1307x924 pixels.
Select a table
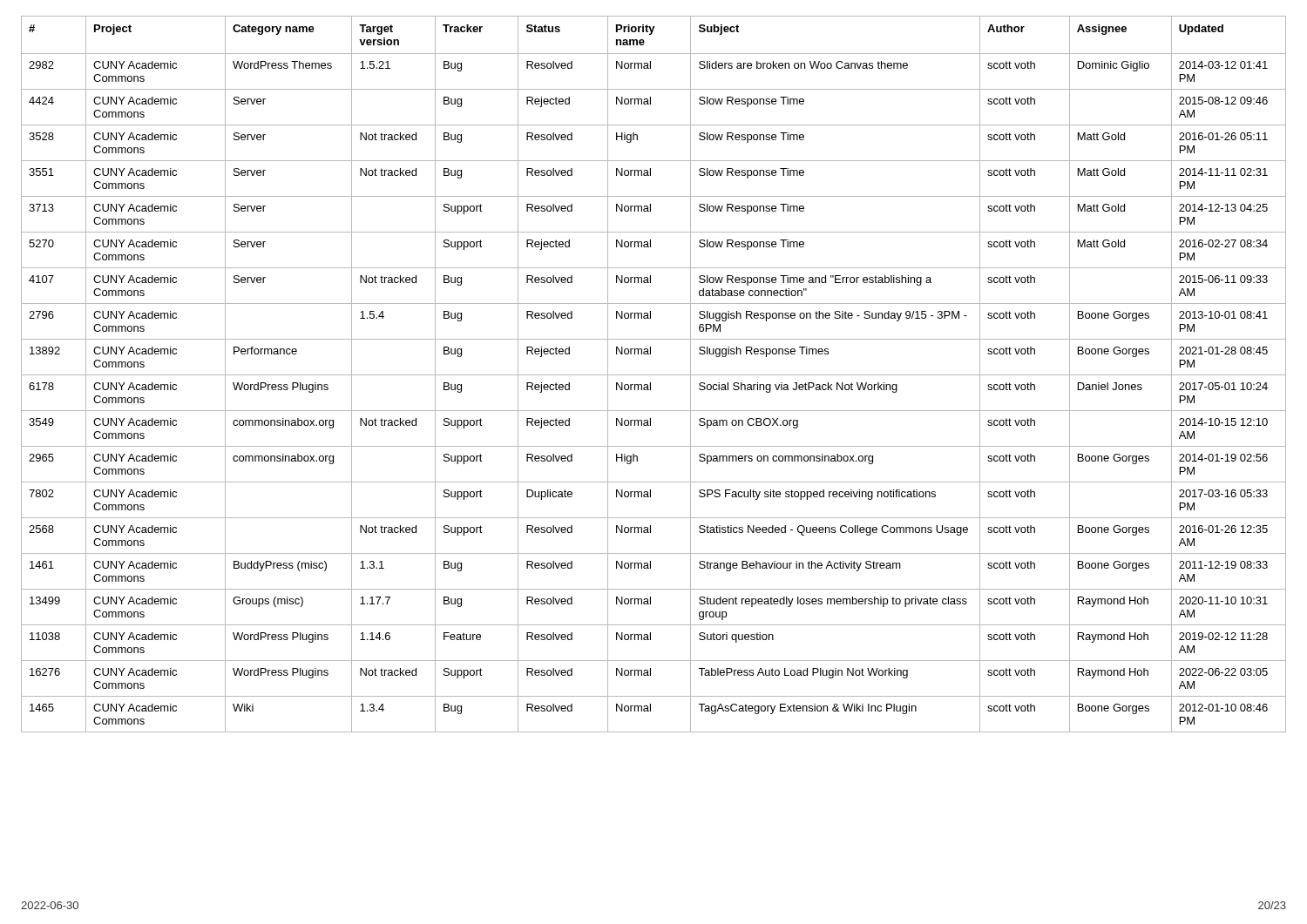pos(654,374)
